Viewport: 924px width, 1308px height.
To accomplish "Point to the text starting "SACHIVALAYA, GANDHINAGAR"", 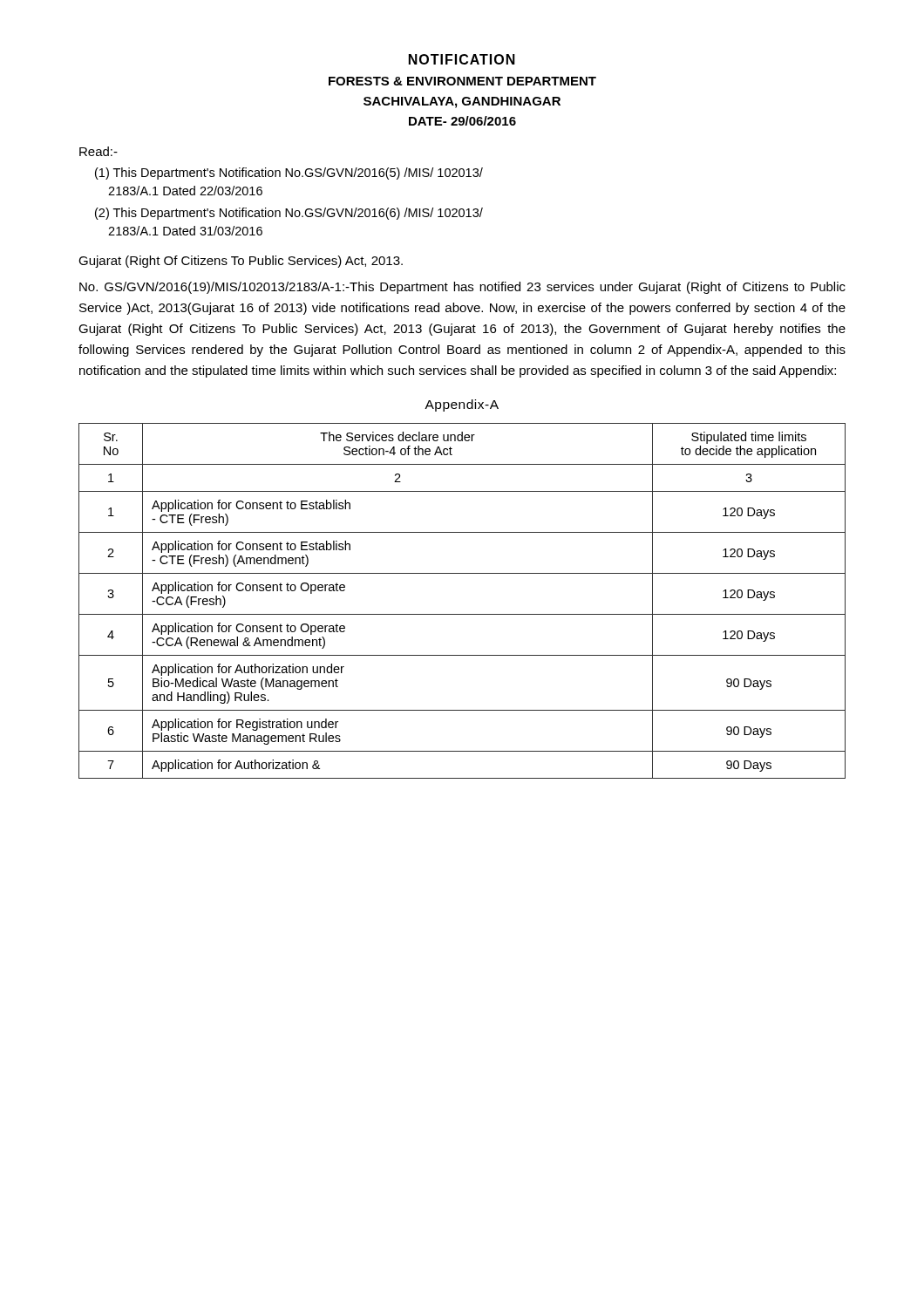I will pyautogui.click(x=462, y=101).
